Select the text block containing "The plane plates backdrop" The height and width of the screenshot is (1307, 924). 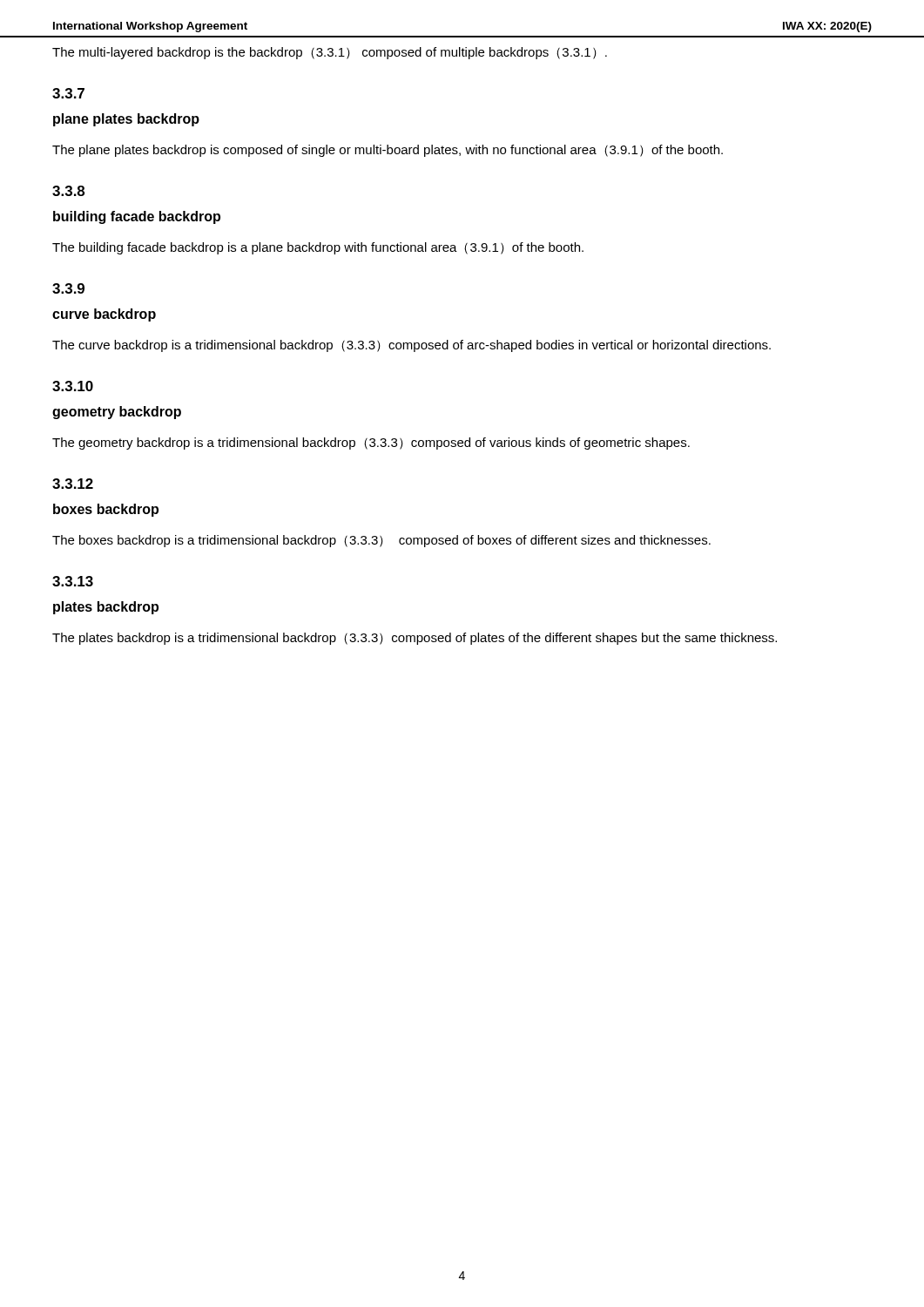[388, 149]
